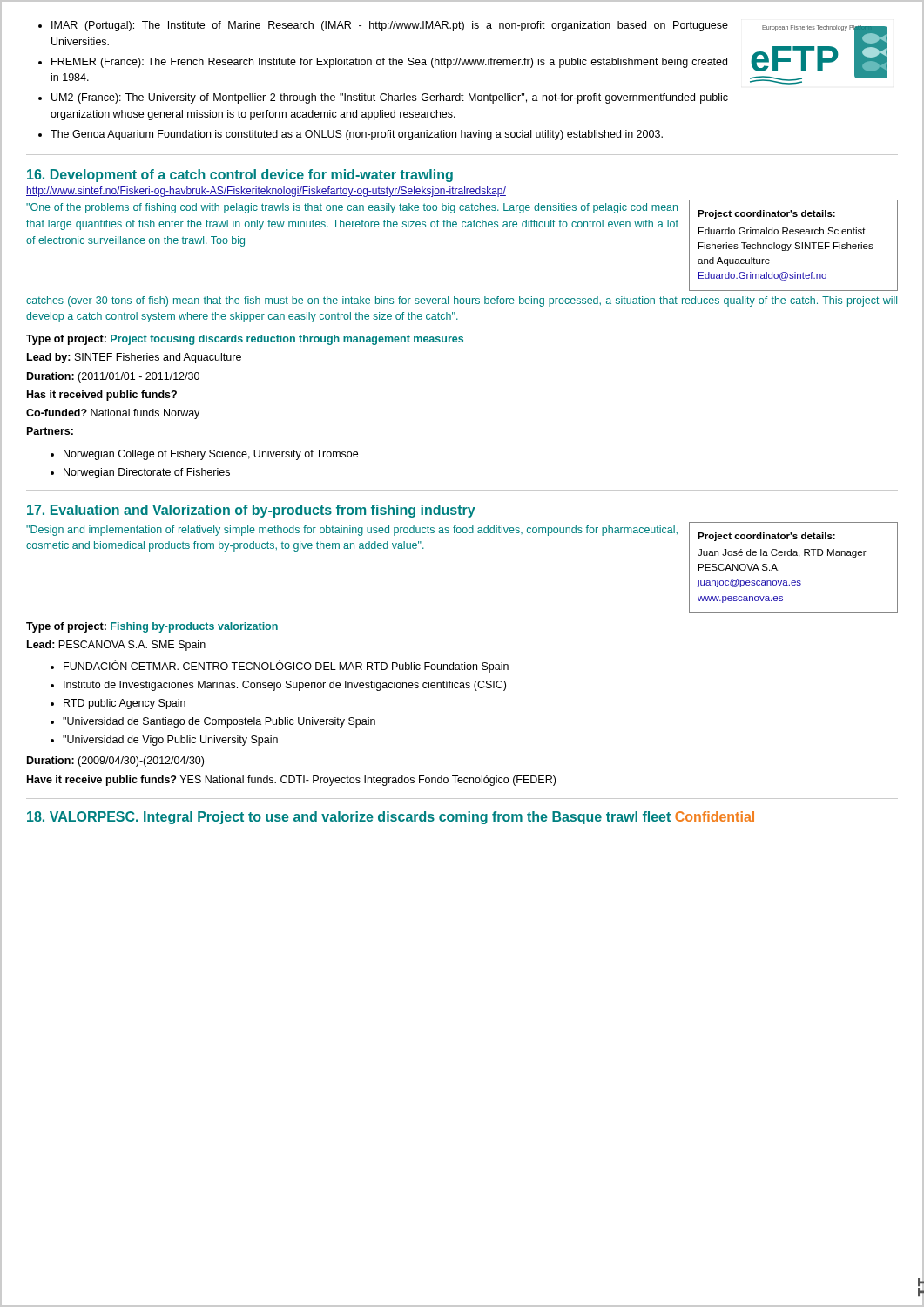The width and height of the screenshot is (924, 1307).
Task: Where is the passage that starts "Type of project: Fishing by-products valorization Lead: PESCANOVA"?
Action: 152,636
